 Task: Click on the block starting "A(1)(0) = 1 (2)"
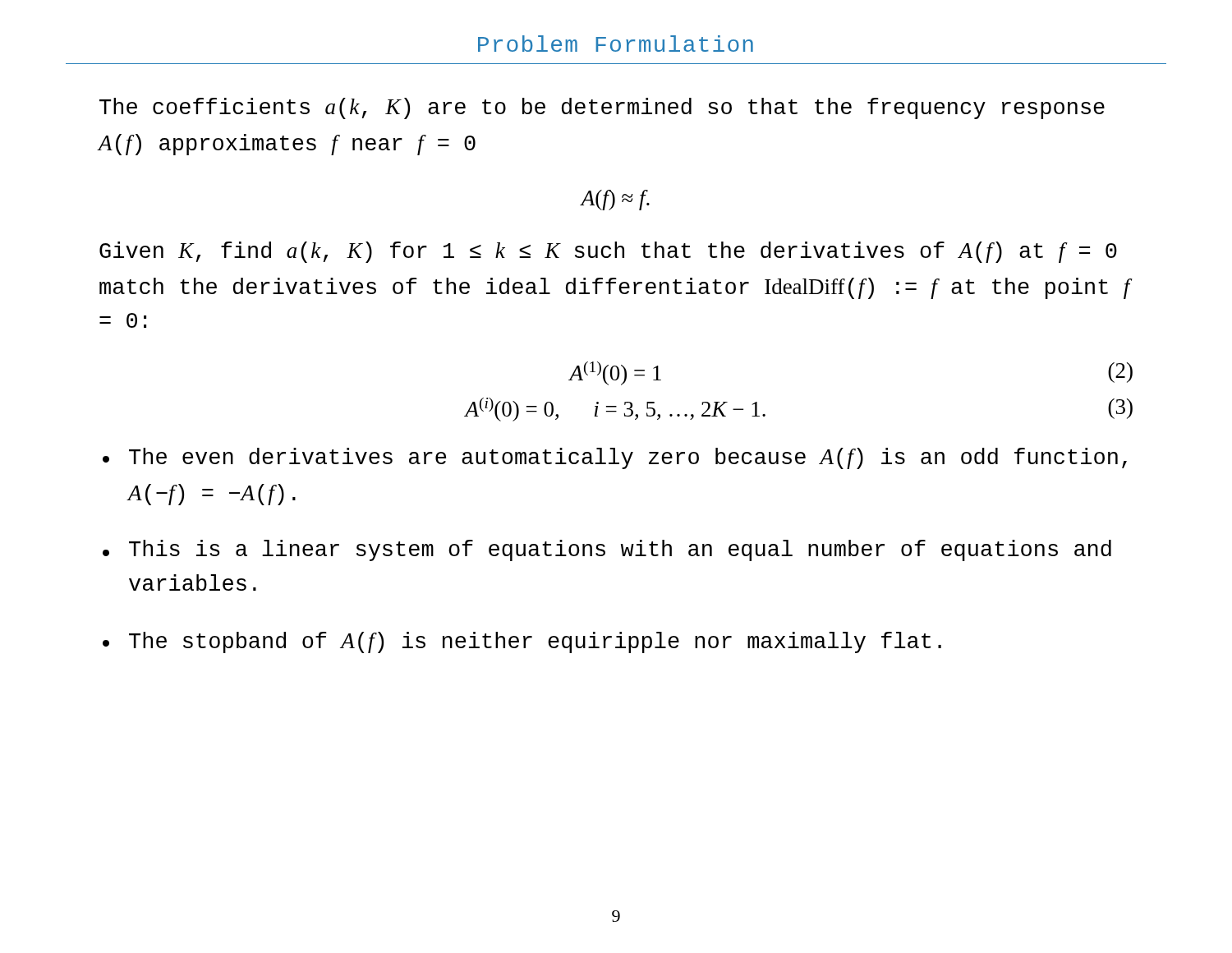pos(617,373)
